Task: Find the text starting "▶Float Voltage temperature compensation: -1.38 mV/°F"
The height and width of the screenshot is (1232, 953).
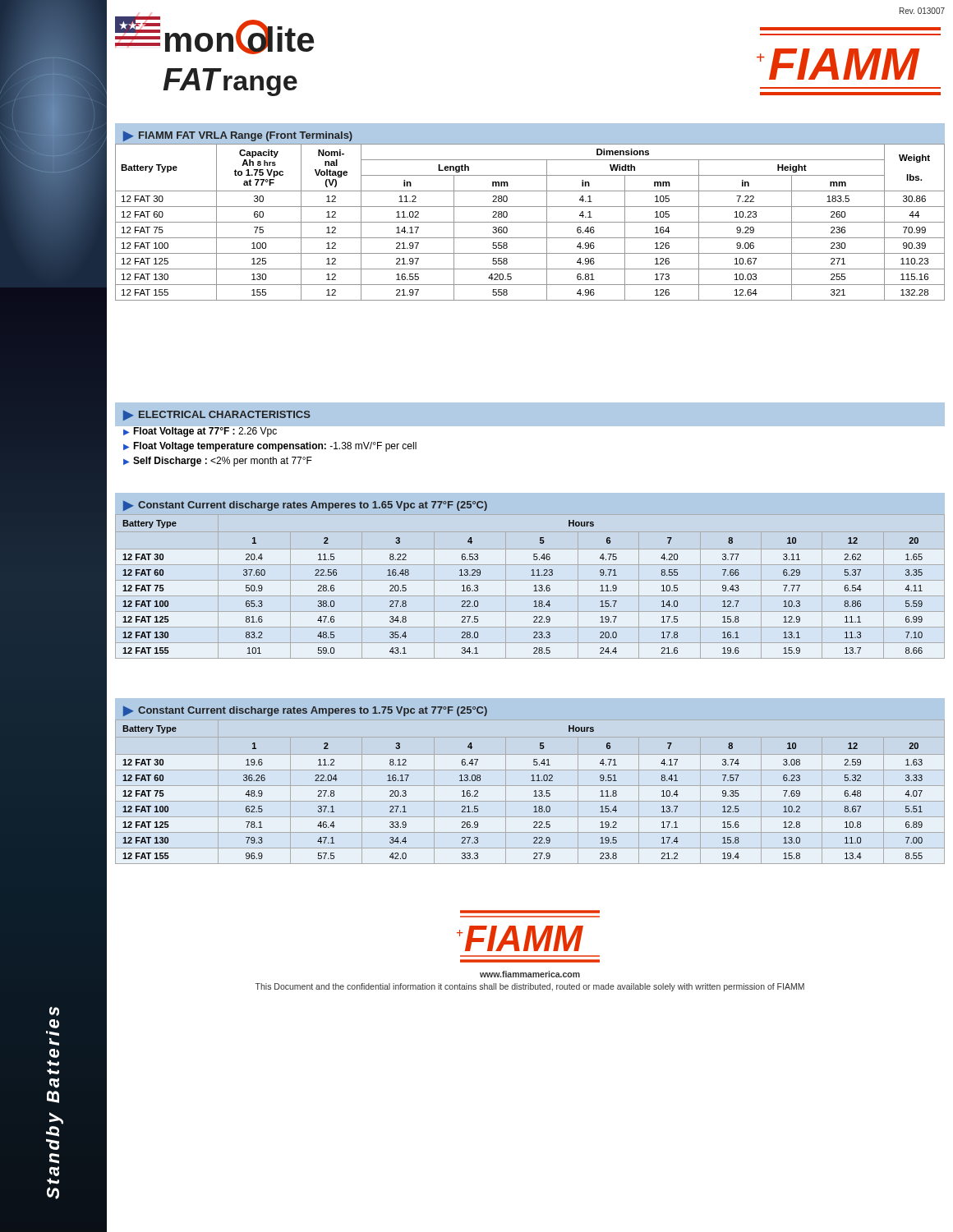Action: point(270,446)
